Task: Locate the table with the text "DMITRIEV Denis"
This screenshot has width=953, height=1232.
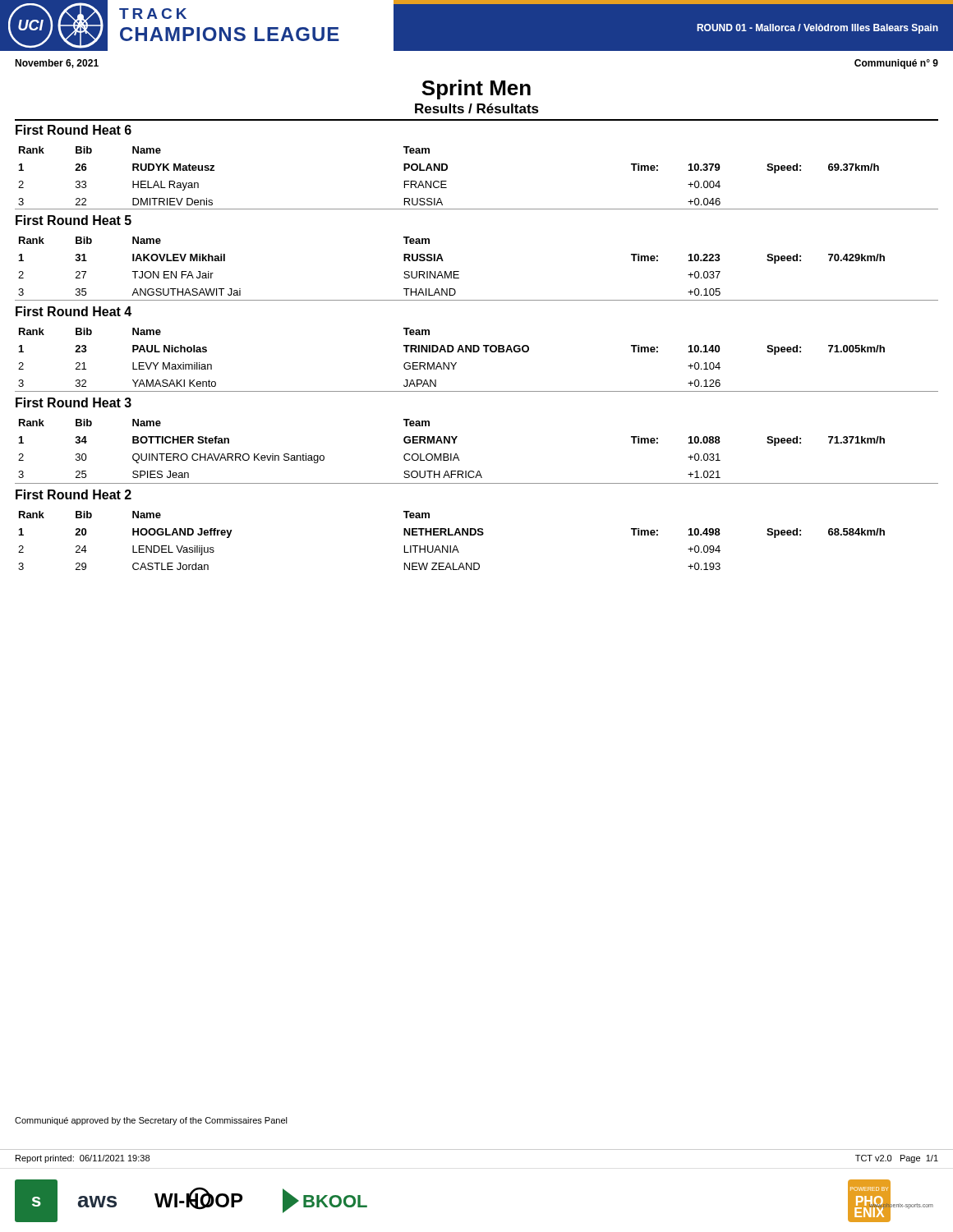Action: [x=476, y=176]
